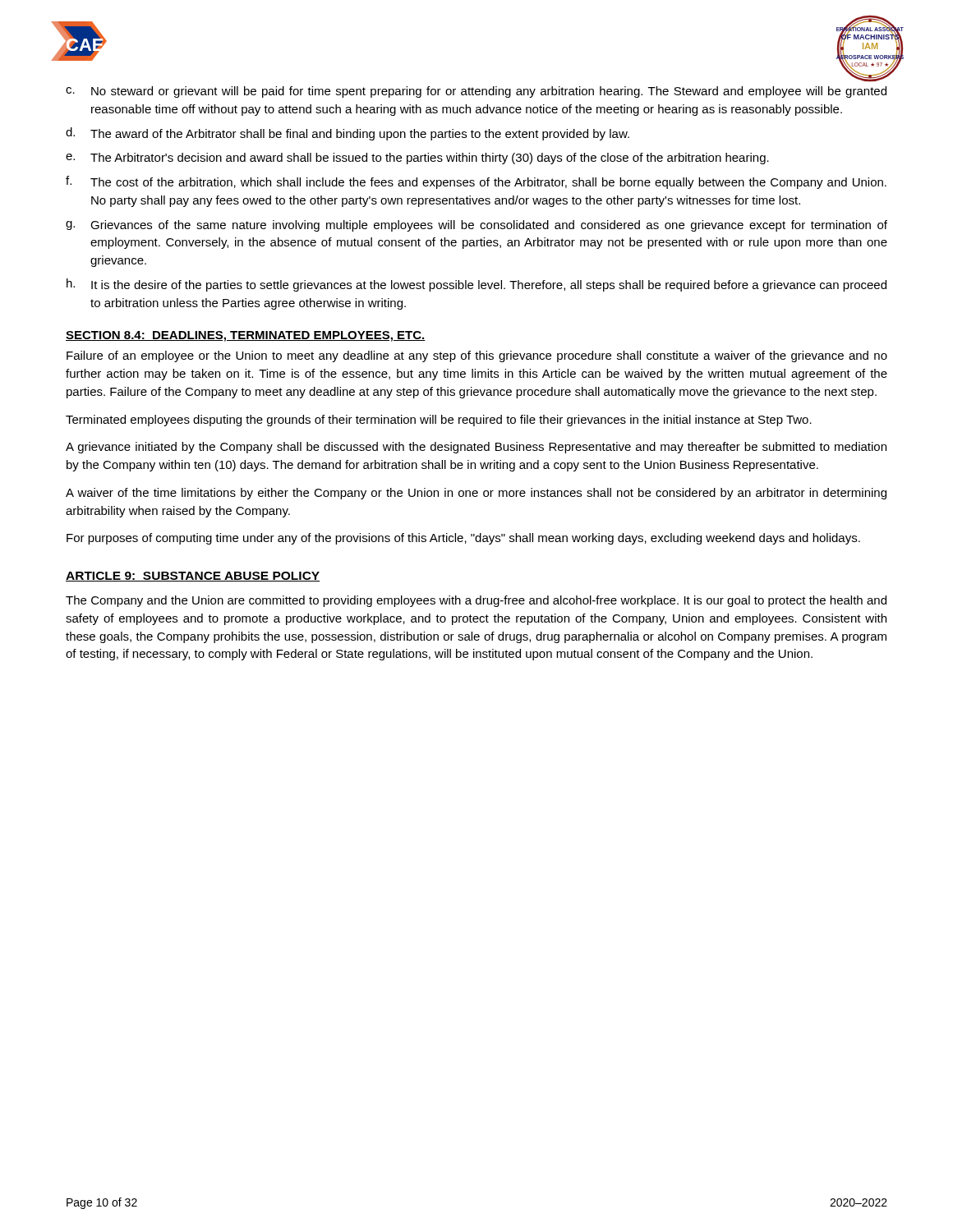Click on the list item that reads "d. The award of the"
The width and height of the screenshot is (953, 1232).
pos(476,133)
